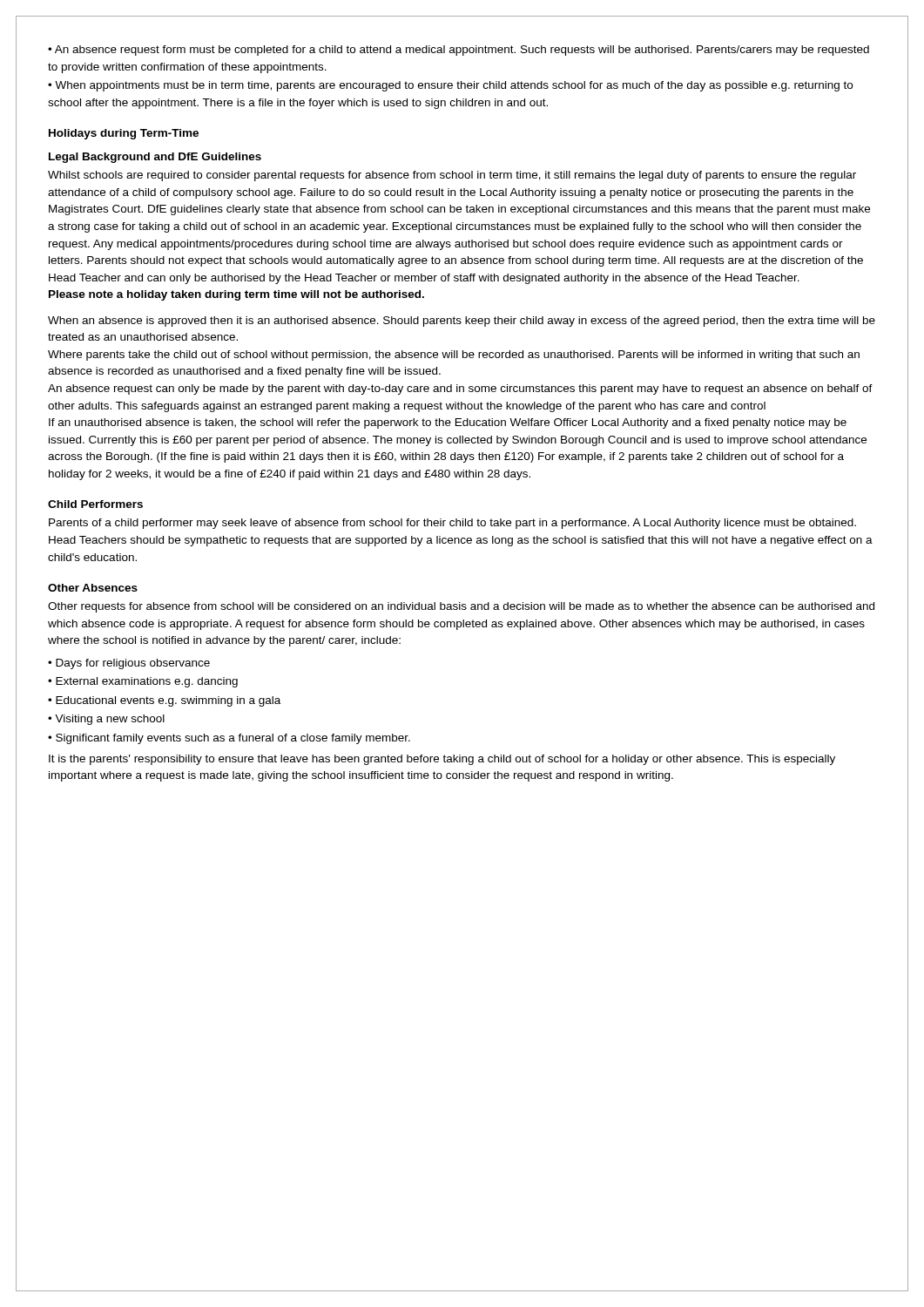Where does it say "• Days for religious observance"?

pos(129,662)
